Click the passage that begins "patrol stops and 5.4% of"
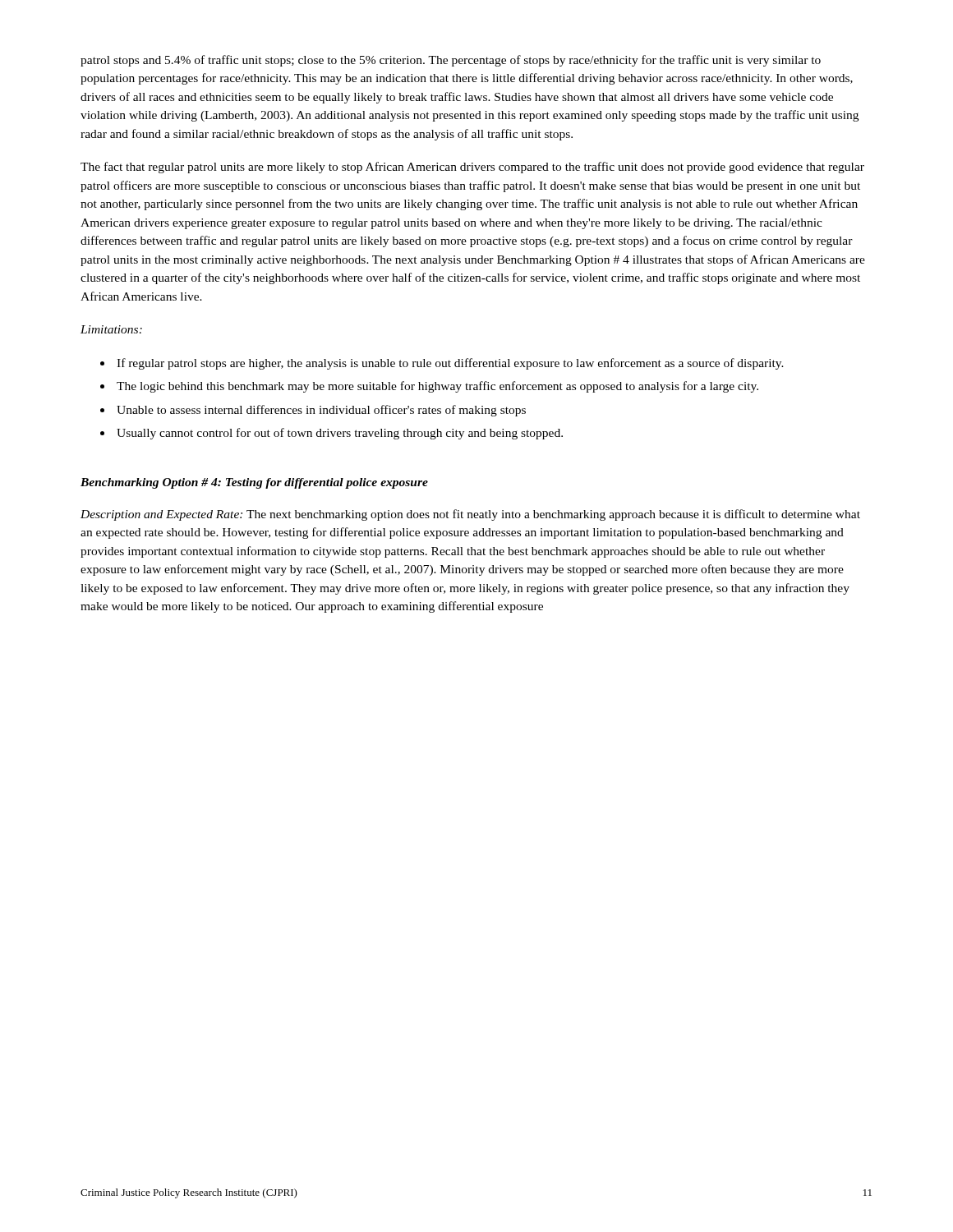953x1232 pixels. [x=476, y=97]
